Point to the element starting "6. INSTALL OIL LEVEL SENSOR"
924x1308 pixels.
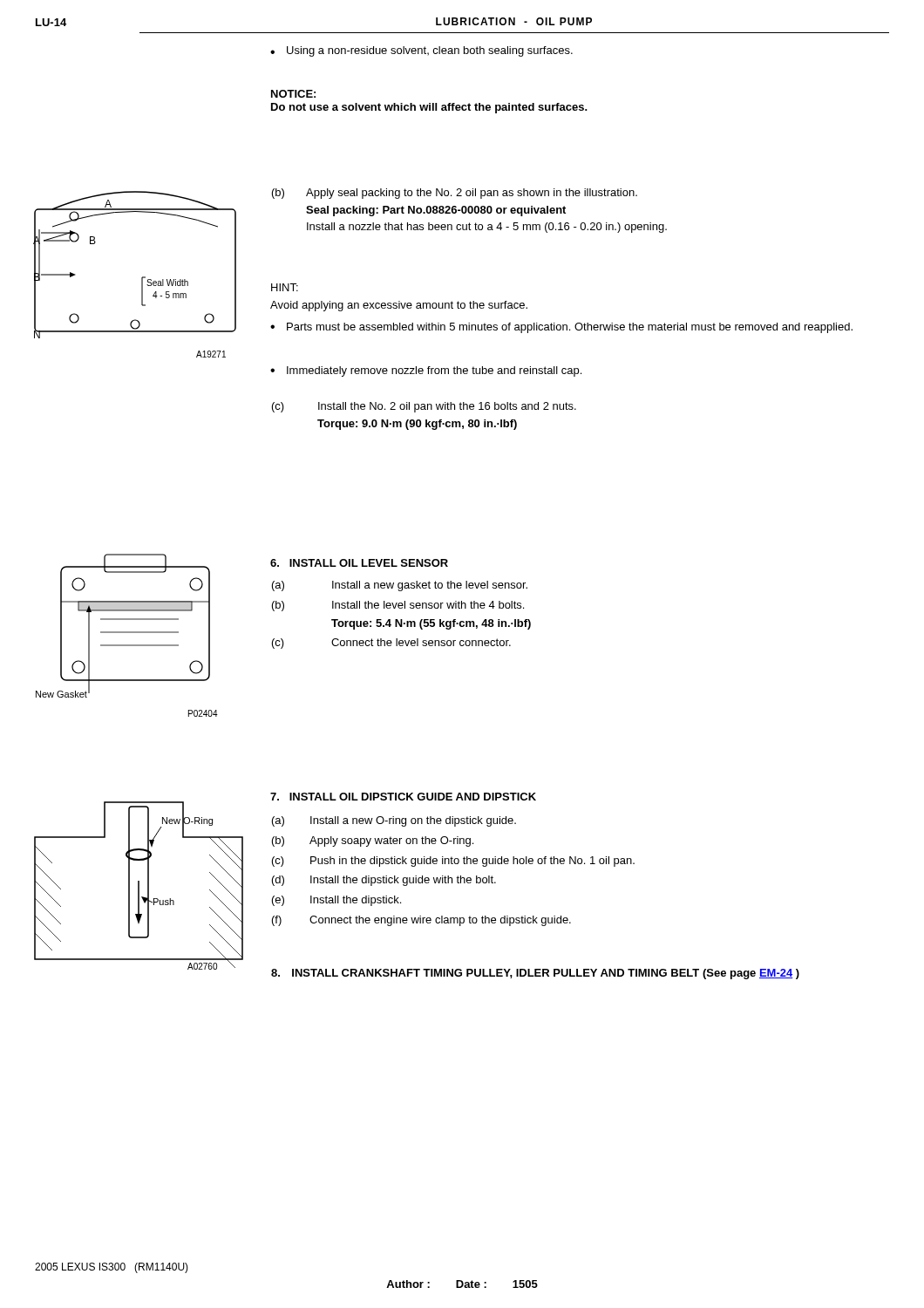[x=359, y=563]
